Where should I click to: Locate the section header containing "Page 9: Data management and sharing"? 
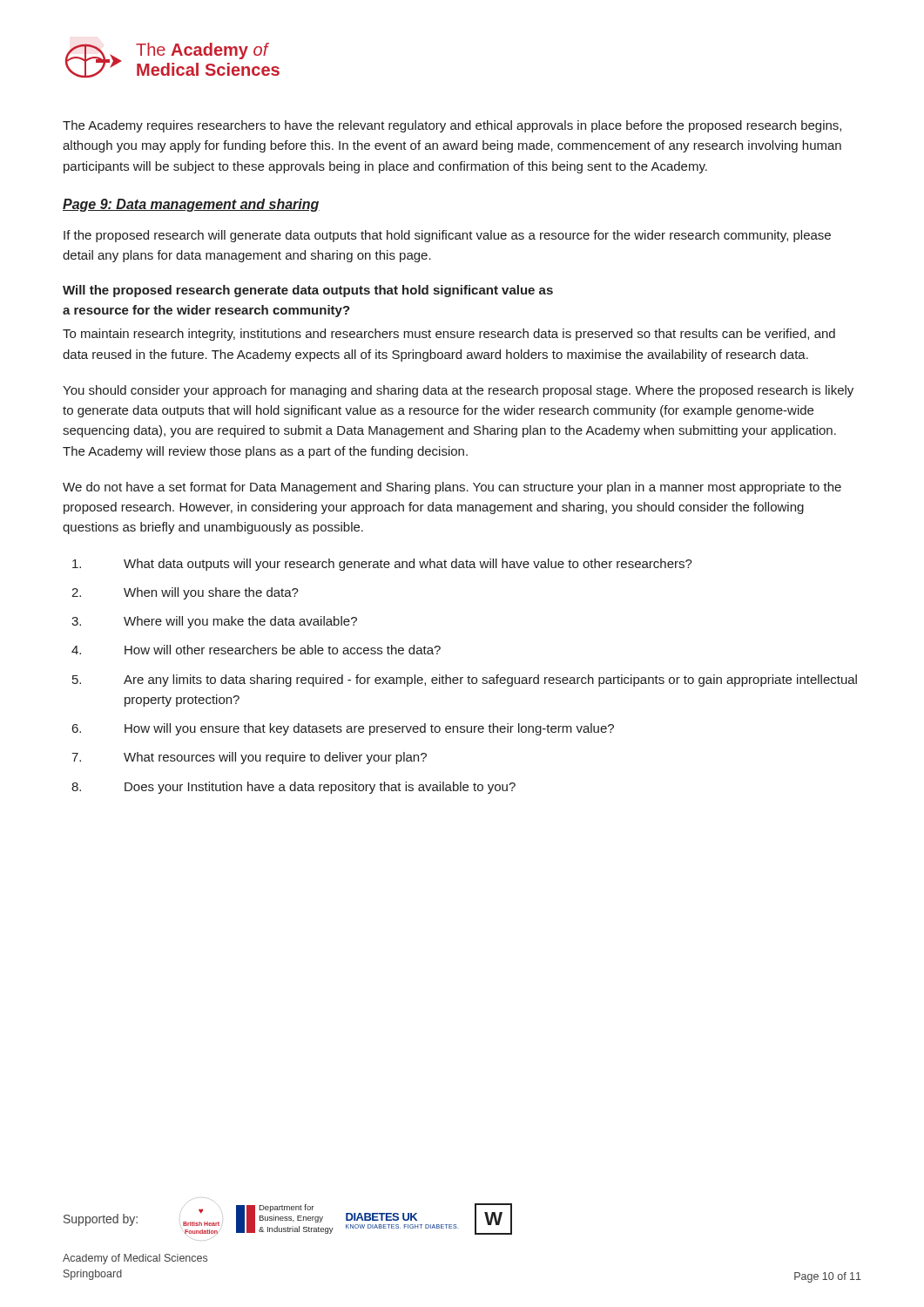coord(191,204)
